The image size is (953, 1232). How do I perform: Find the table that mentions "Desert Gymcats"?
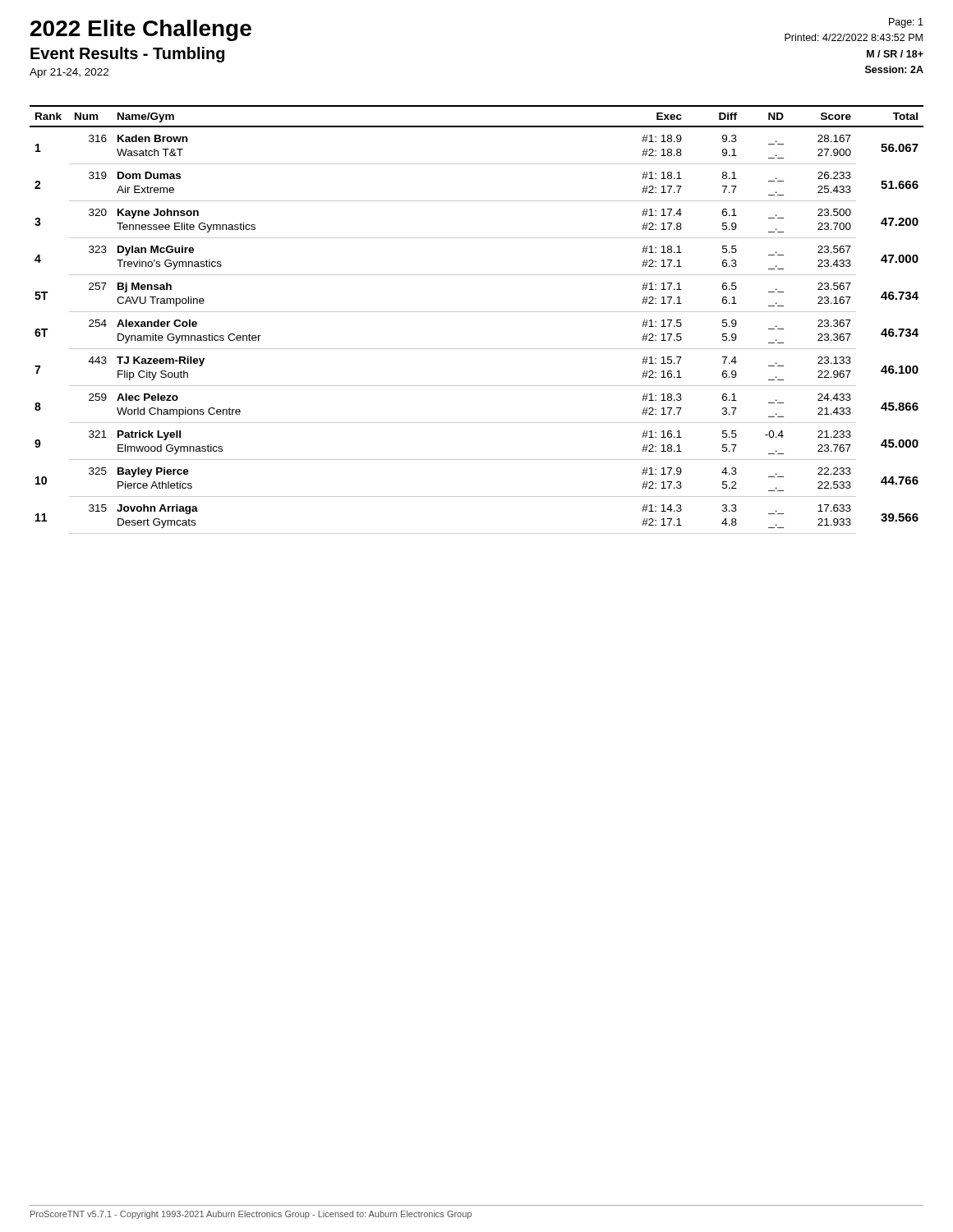coord(476,319)
